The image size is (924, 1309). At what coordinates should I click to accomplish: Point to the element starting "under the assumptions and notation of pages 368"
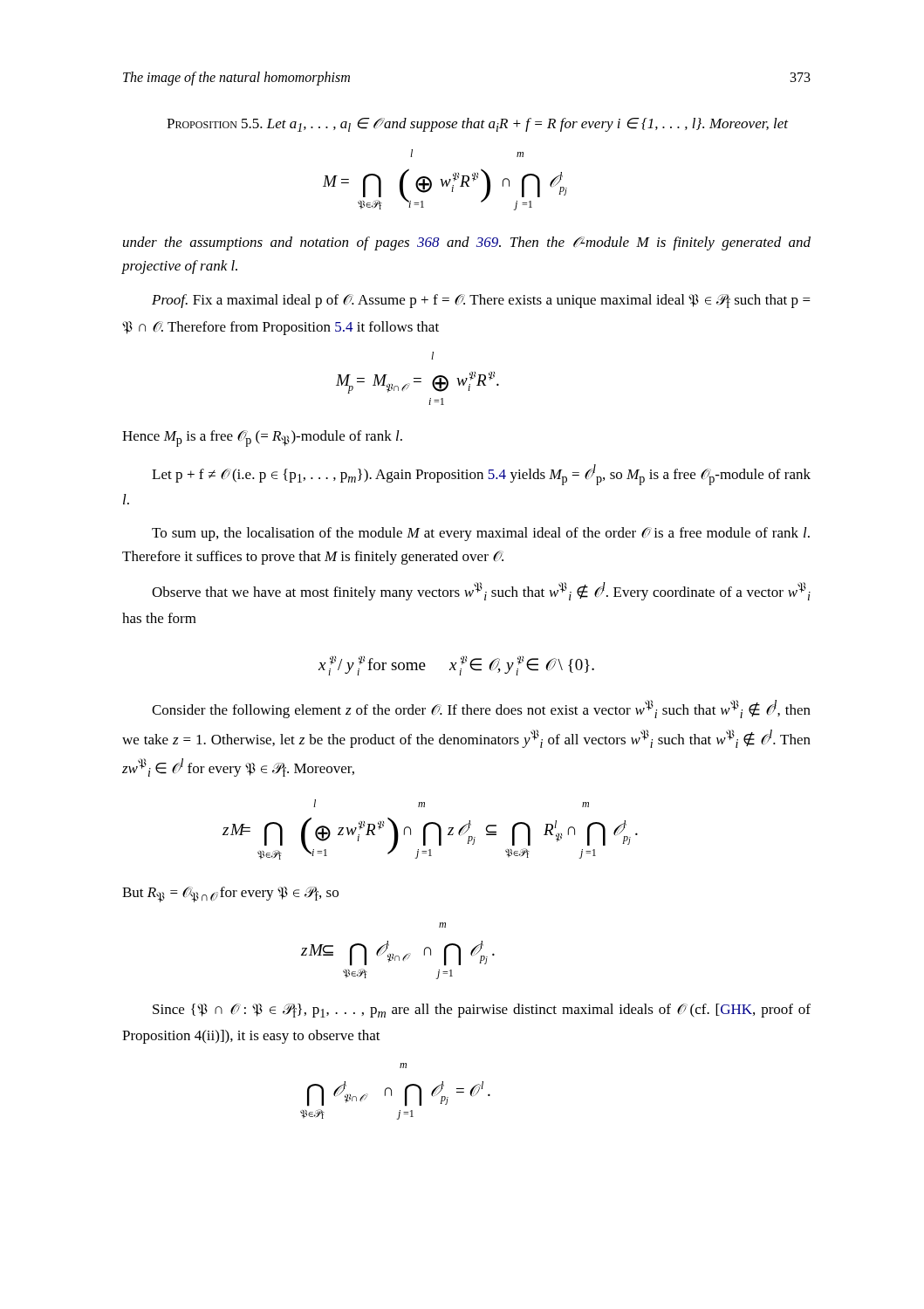click(x=466, y=284)
